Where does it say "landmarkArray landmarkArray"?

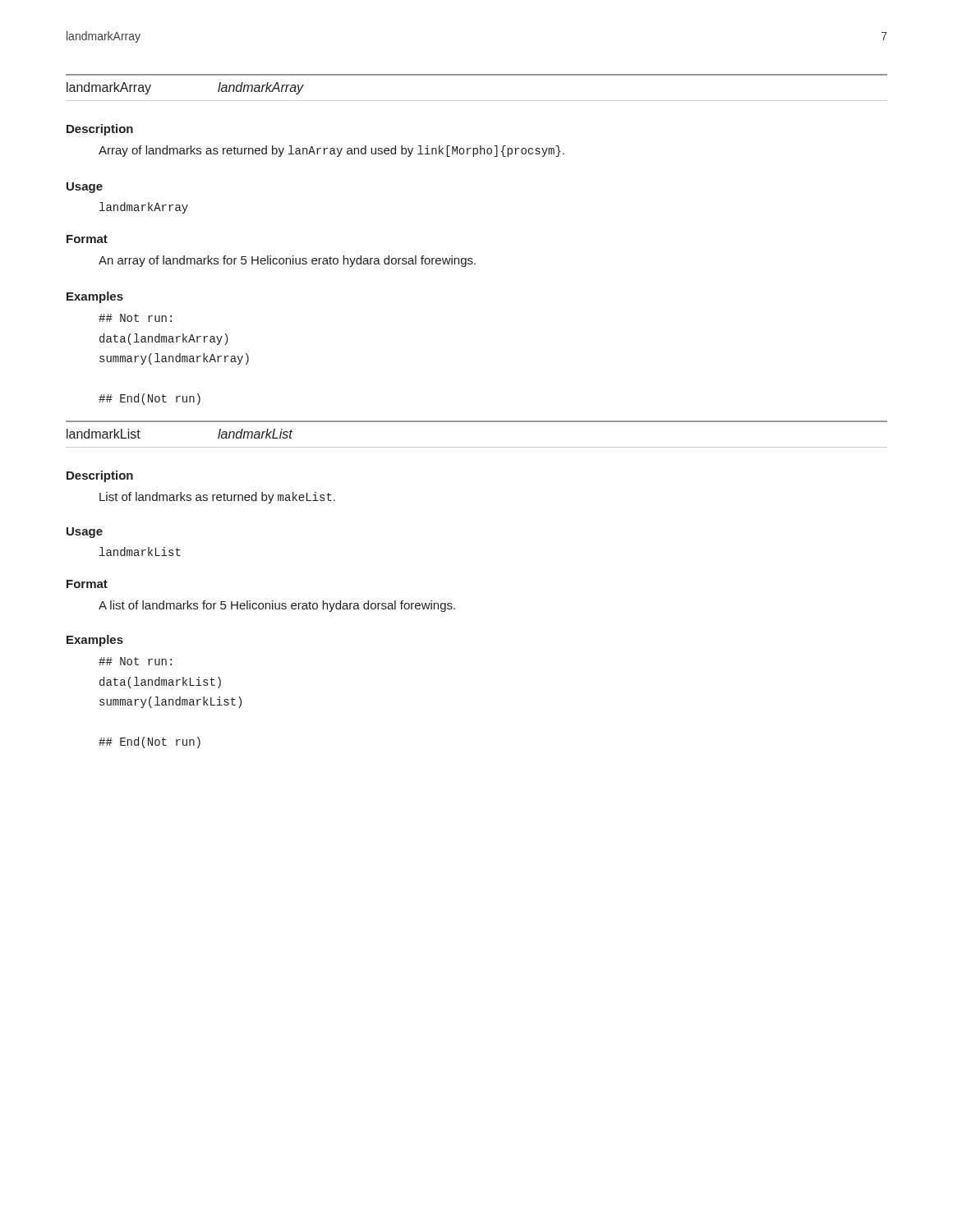(x=107, y=88)
